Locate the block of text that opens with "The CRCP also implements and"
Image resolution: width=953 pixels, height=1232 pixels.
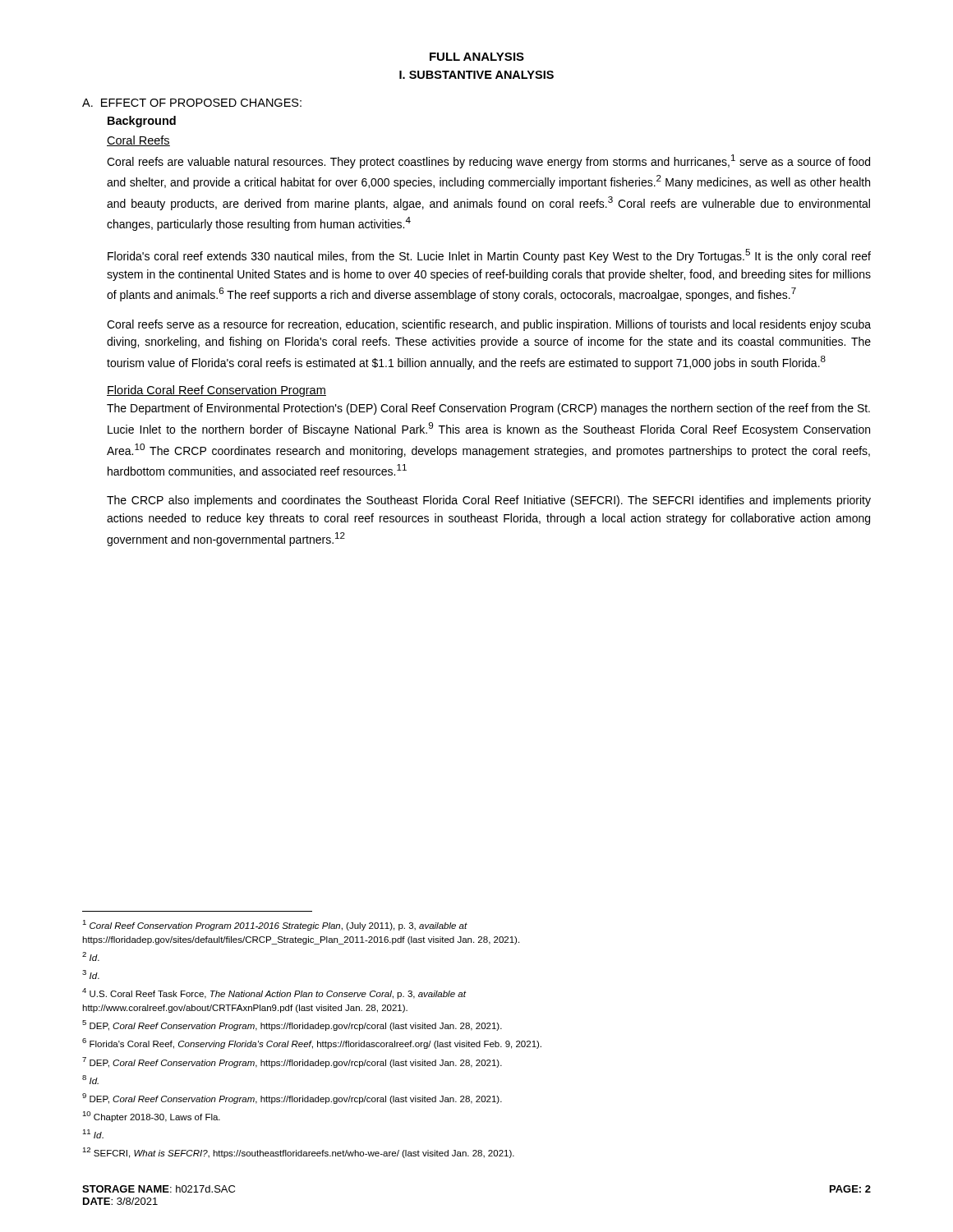click(489, 520)
